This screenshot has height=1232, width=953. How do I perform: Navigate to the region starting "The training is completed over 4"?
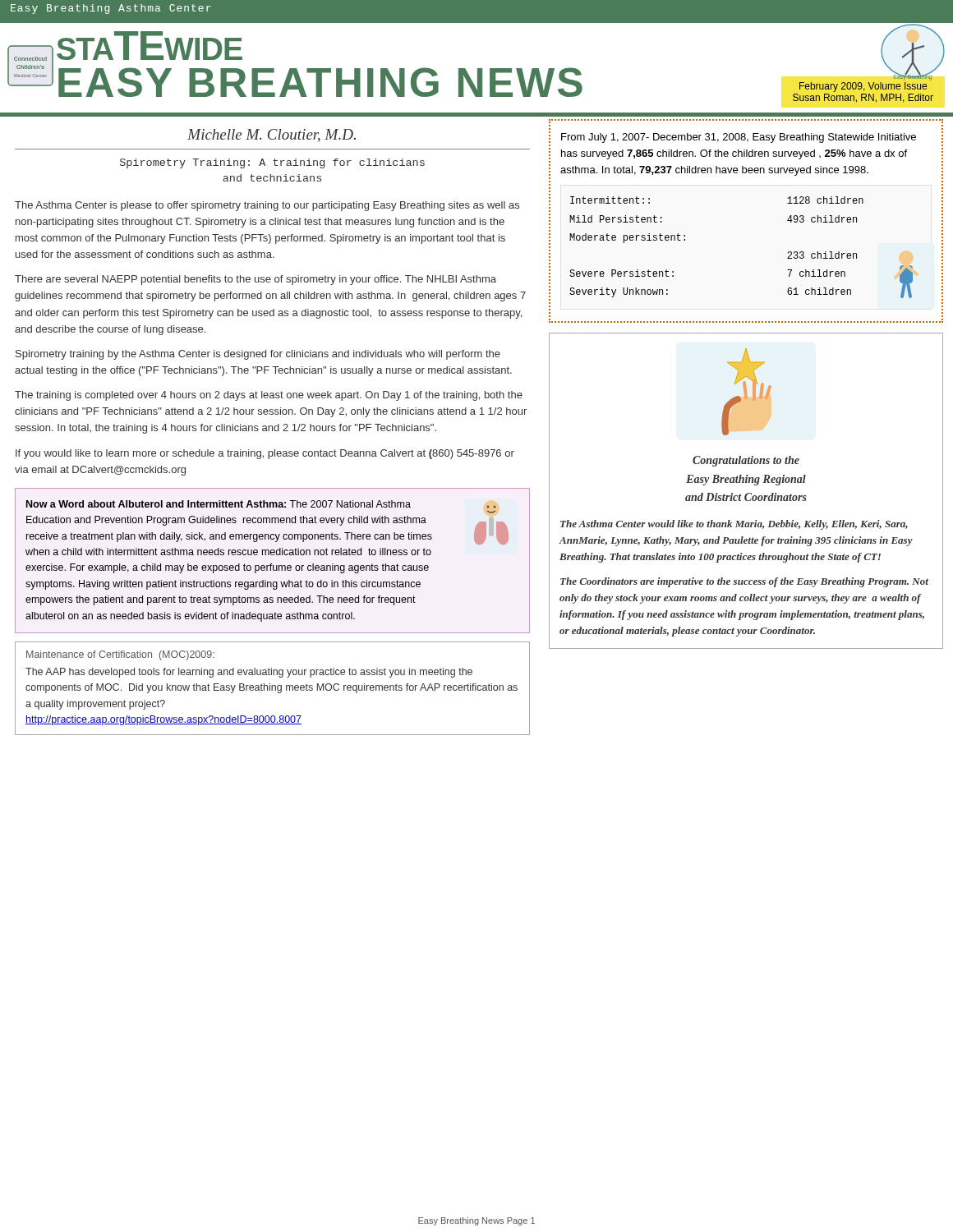point(271,411)
